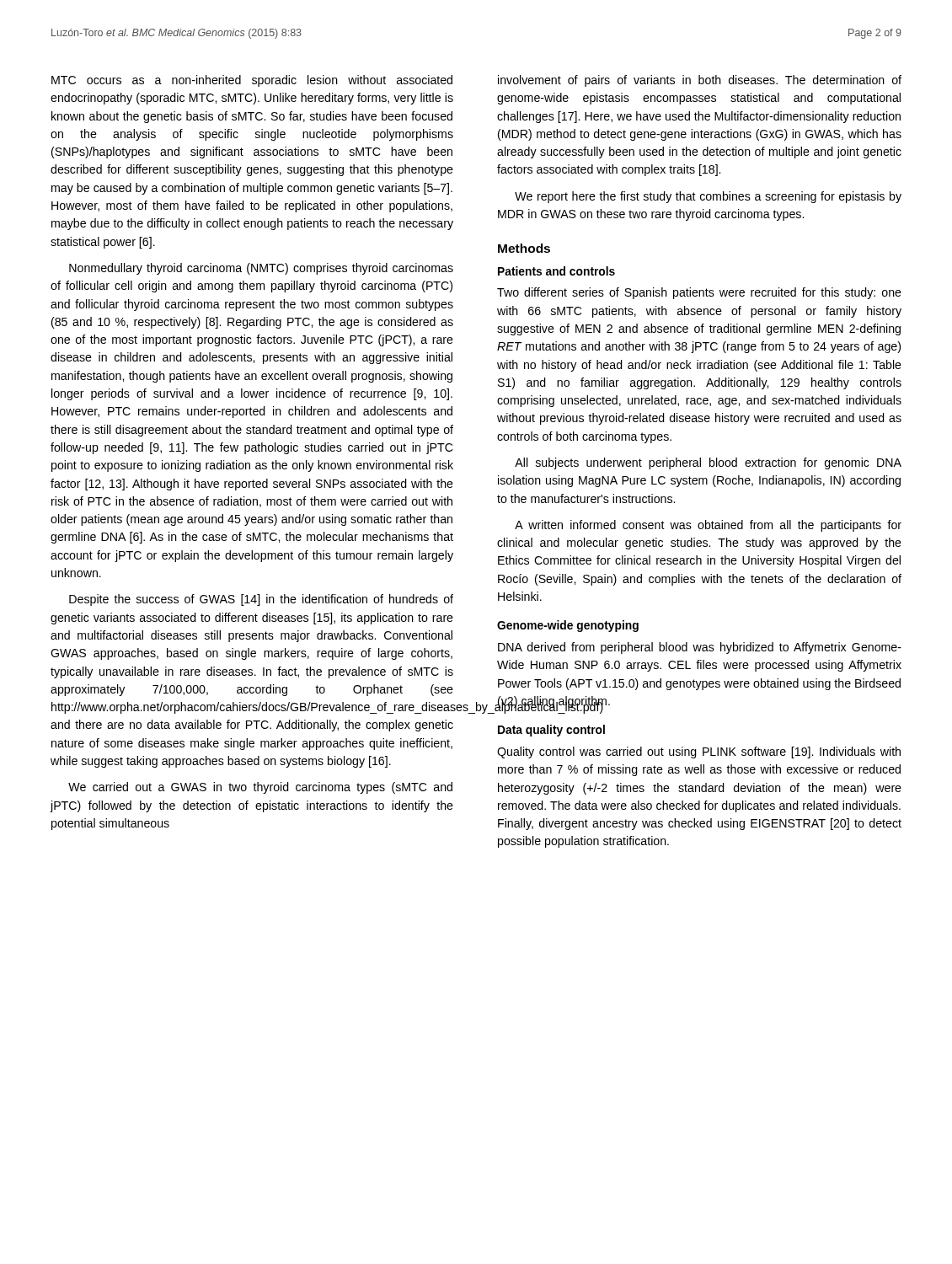Where is the passage that starts "Quality control was carried out using PLINK"?
The image size is (952, 1264).
pyautogui.click(x=699, y=797)
